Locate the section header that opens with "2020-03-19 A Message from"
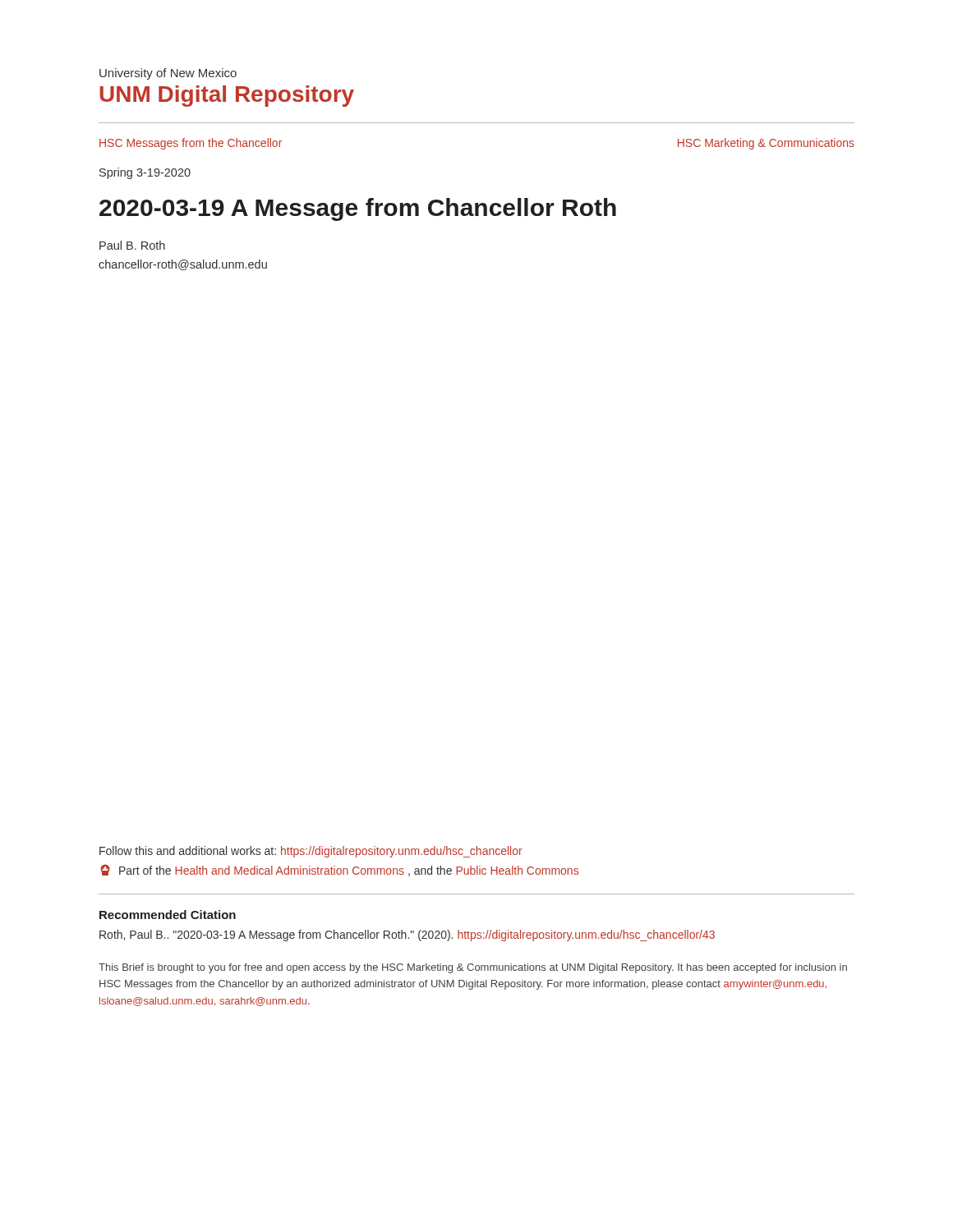The width and height of the screenshot is (953, 1232). (358, 207)
